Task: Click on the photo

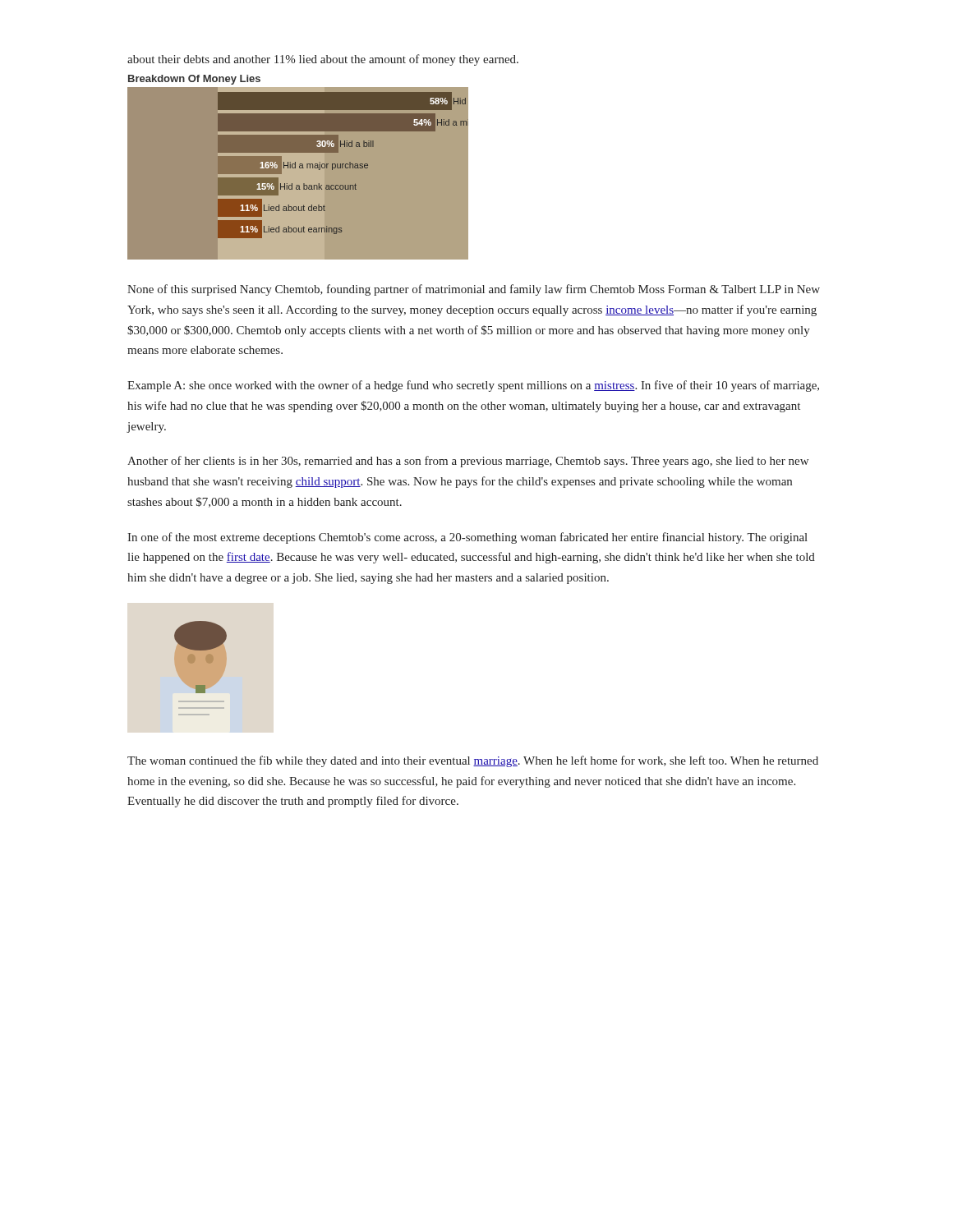Action: point(474,669)
